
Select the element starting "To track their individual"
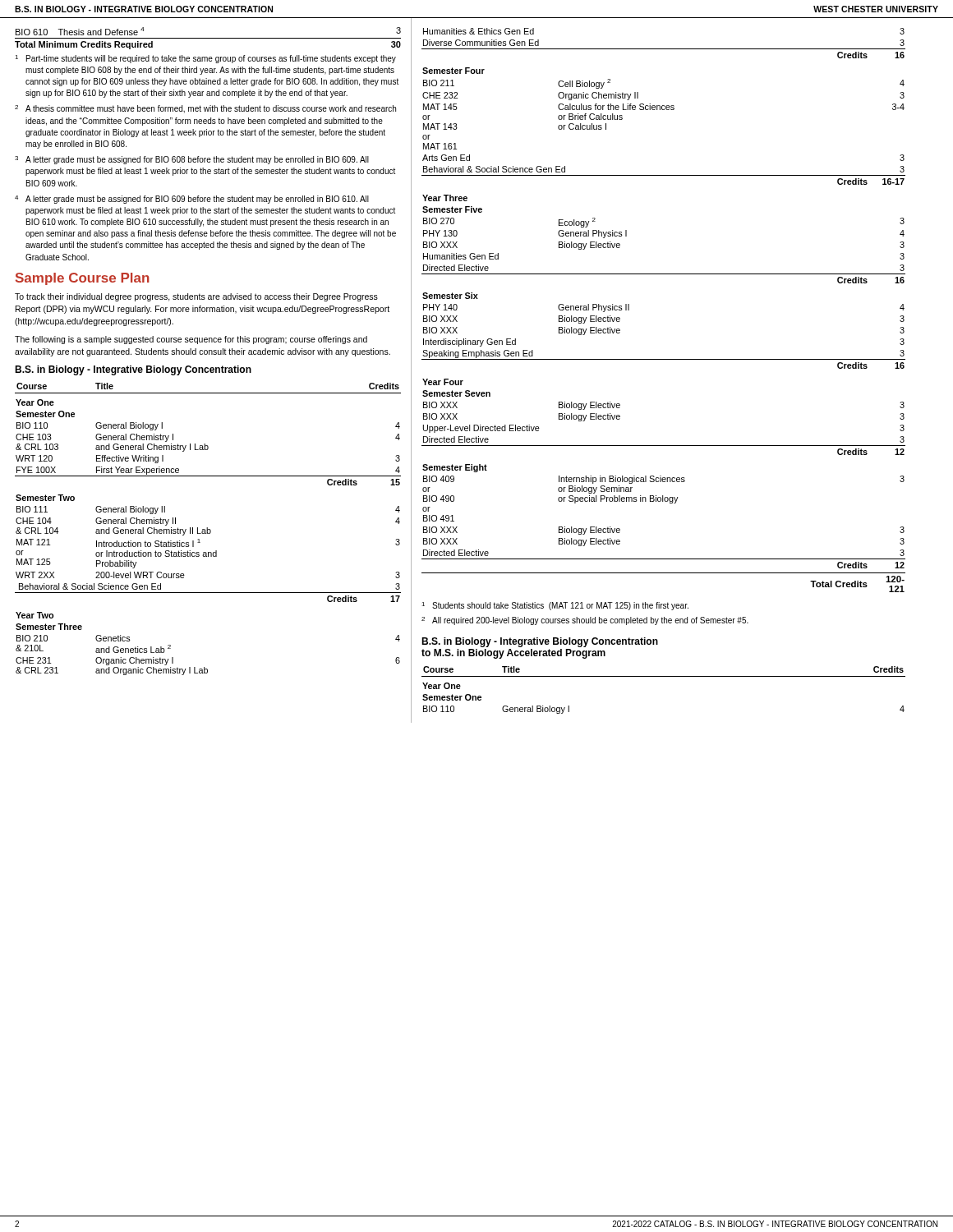pos(202,309)
